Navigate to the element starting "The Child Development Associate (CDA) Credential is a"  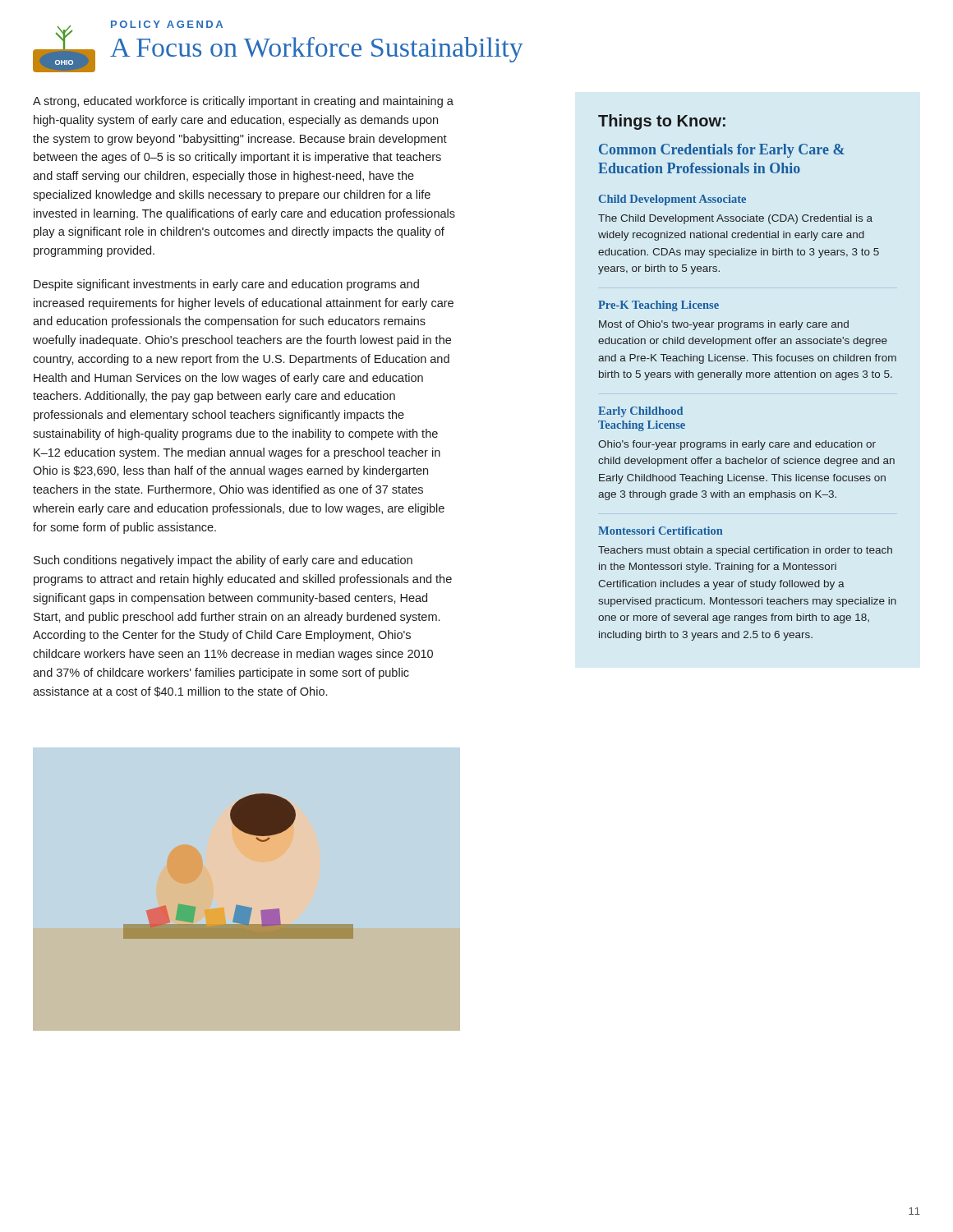(x=739, y=243)
